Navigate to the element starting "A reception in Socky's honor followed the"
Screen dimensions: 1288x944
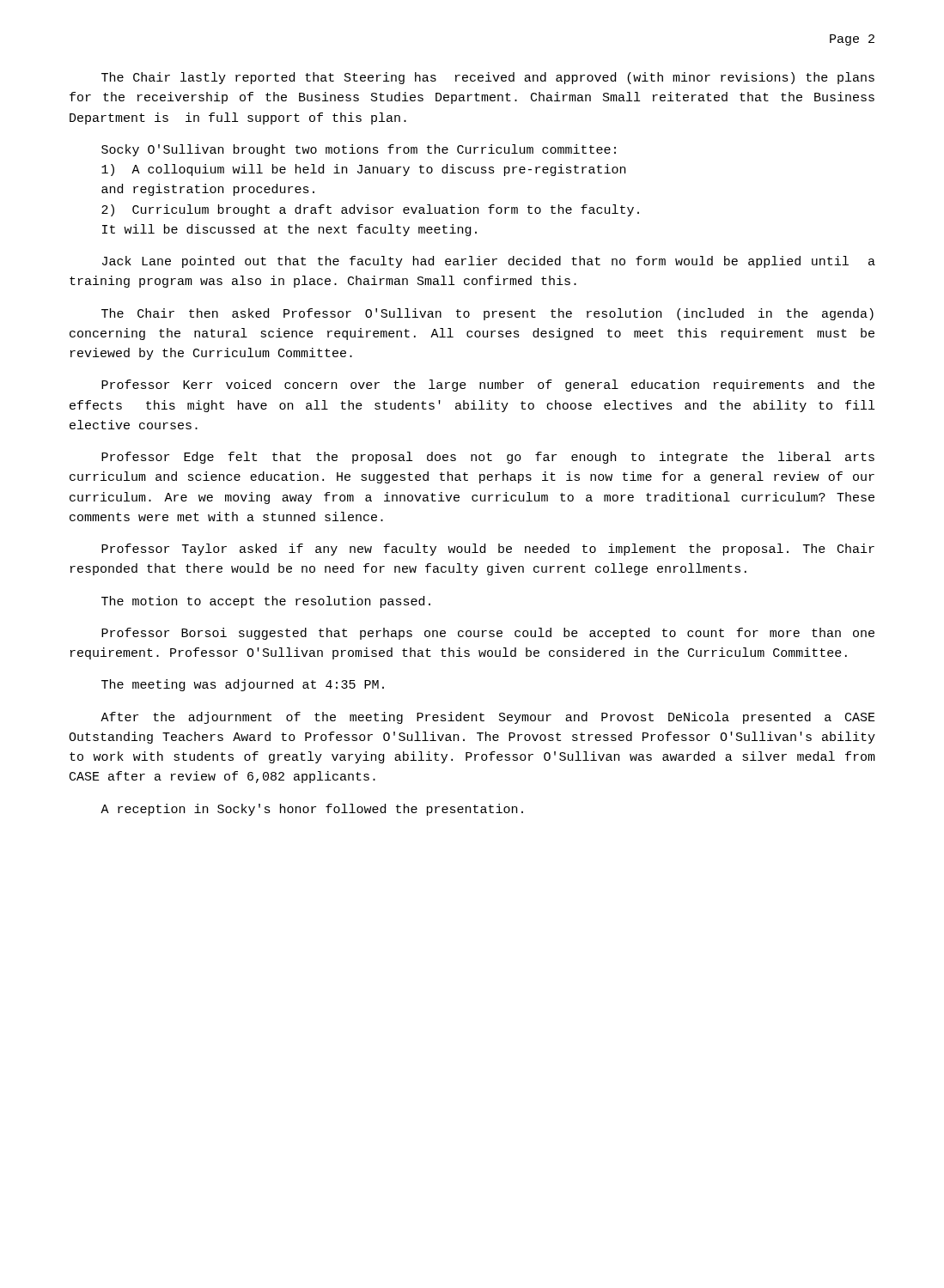(x=314, y=810)
